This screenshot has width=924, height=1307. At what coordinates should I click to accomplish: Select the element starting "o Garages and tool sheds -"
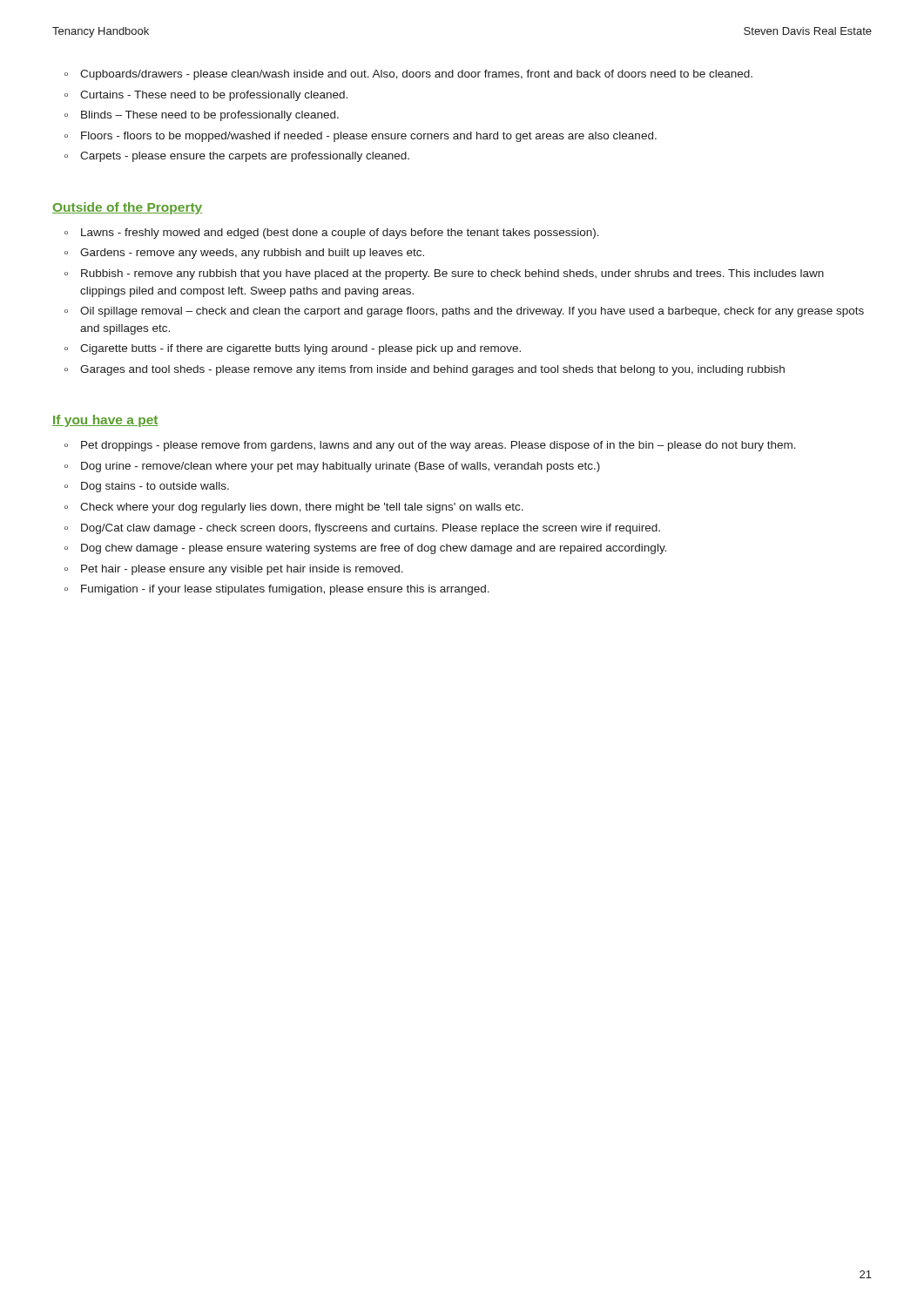coord(462,369)
